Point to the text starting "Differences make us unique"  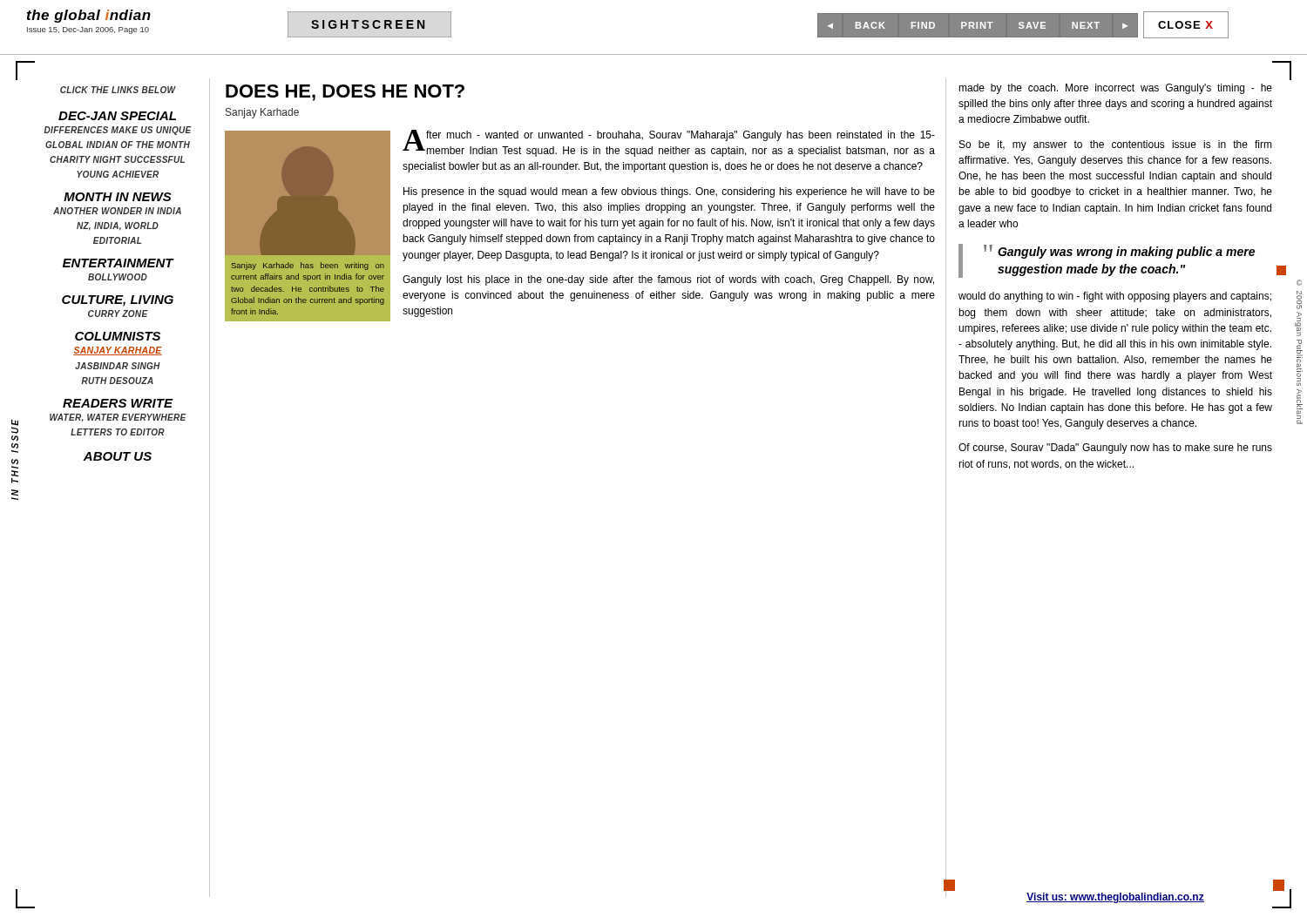coord(118,130)
